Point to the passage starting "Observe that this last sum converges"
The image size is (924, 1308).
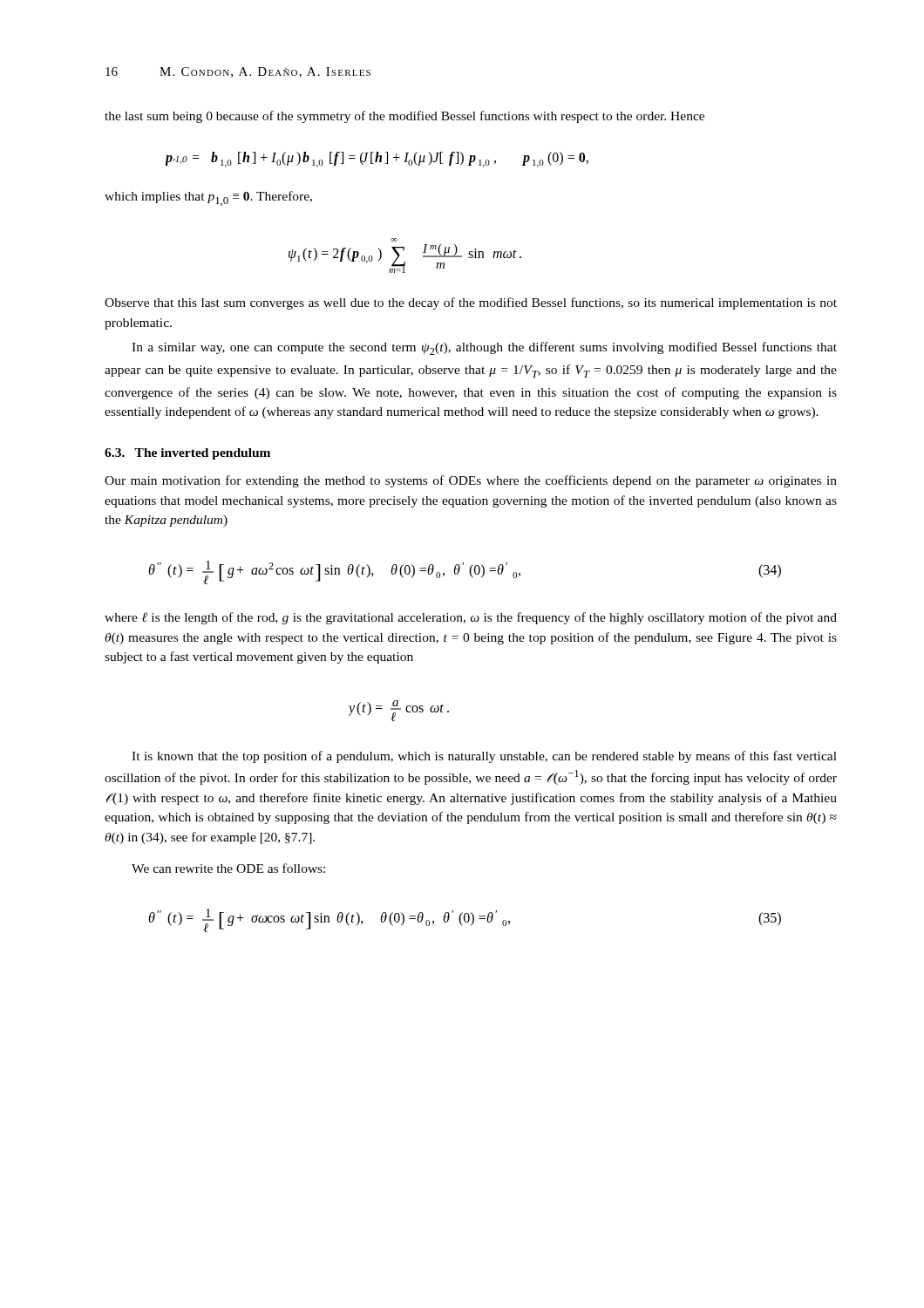tap(471, 312)
